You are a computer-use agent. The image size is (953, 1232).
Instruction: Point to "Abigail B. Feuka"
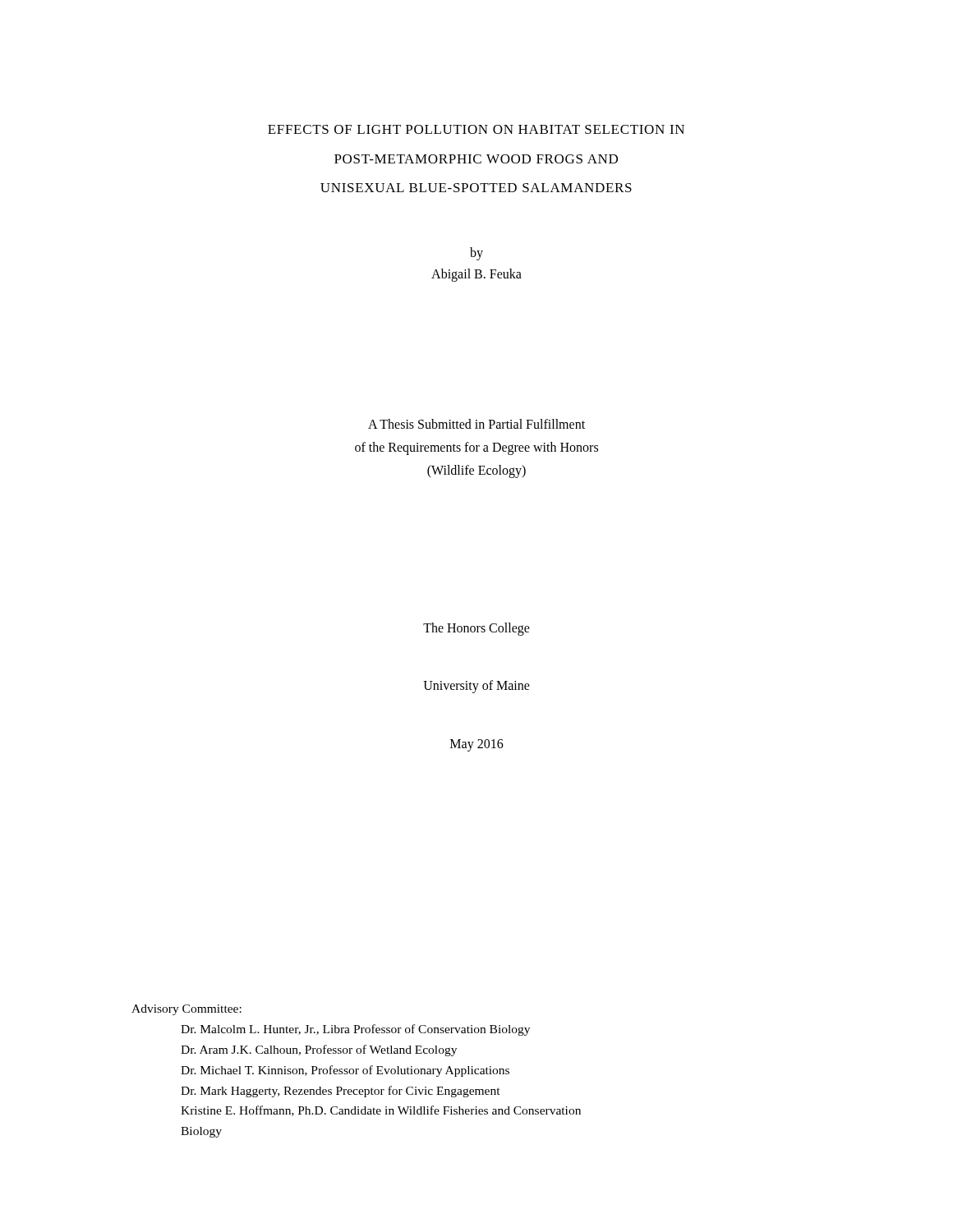[476, 274]
